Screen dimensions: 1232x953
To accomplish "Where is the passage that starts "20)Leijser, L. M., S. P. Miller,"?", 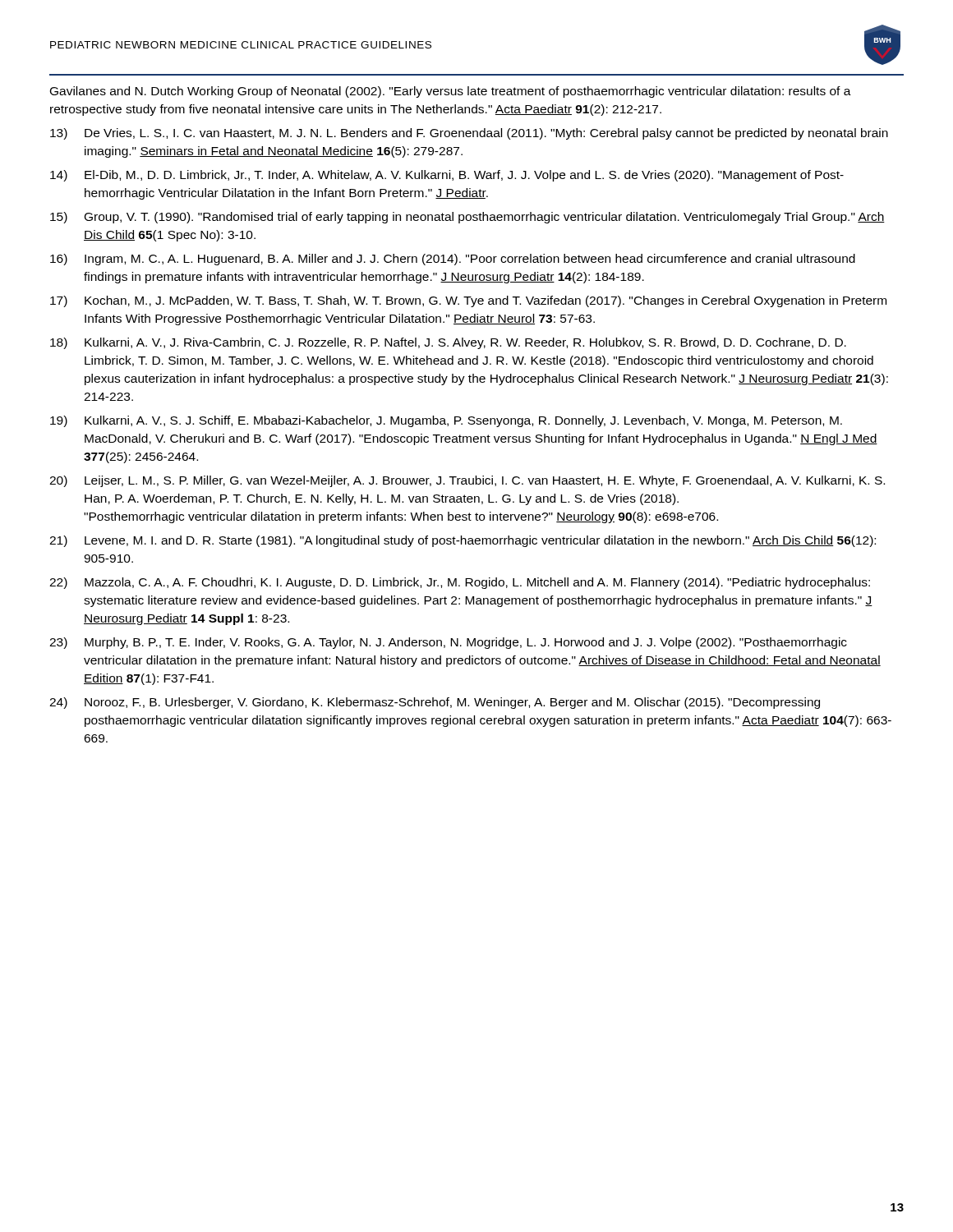I will 475,499.
